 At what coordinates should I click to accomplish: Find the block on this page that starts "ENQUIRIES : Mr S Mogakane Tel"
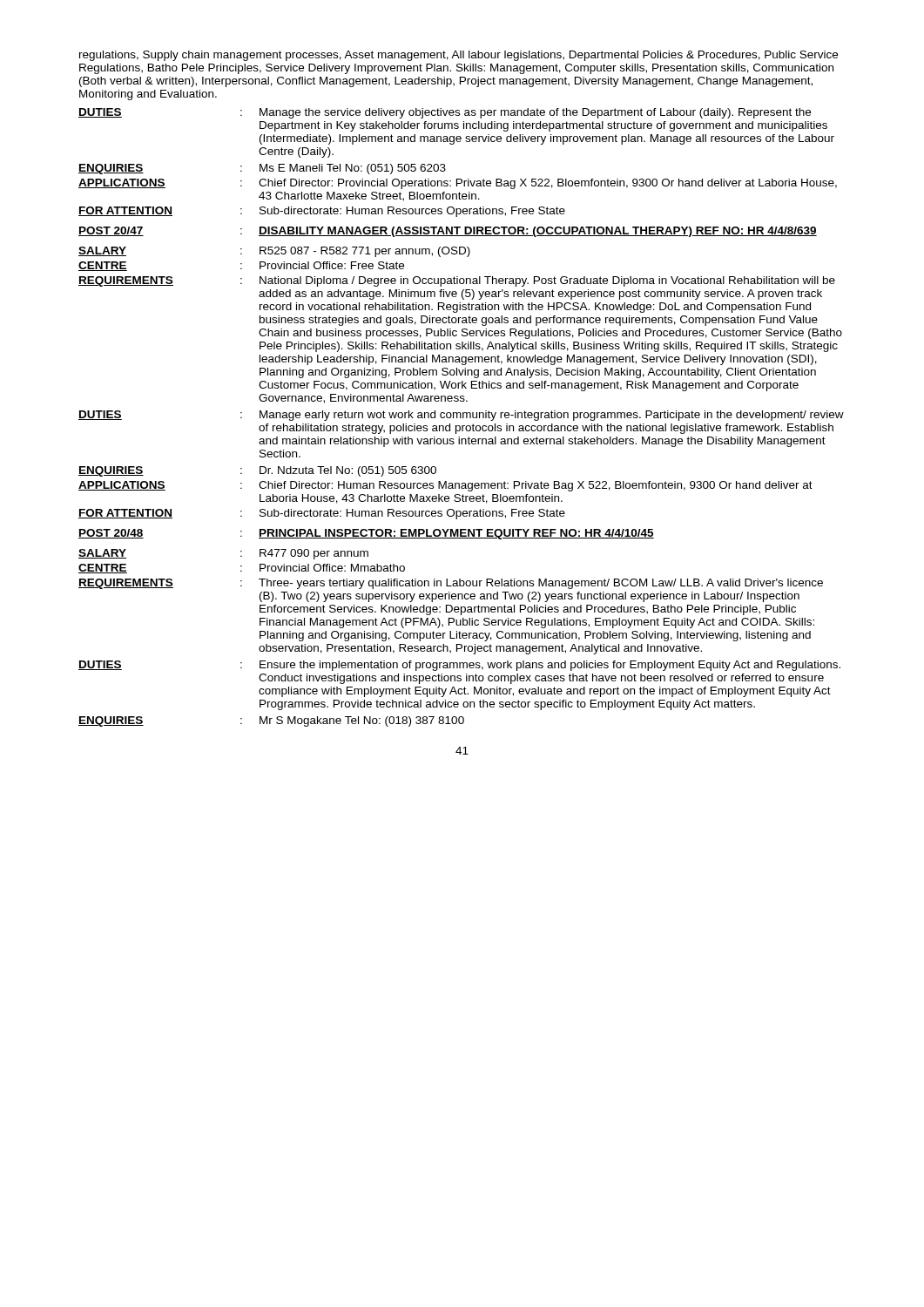point(462,720)
